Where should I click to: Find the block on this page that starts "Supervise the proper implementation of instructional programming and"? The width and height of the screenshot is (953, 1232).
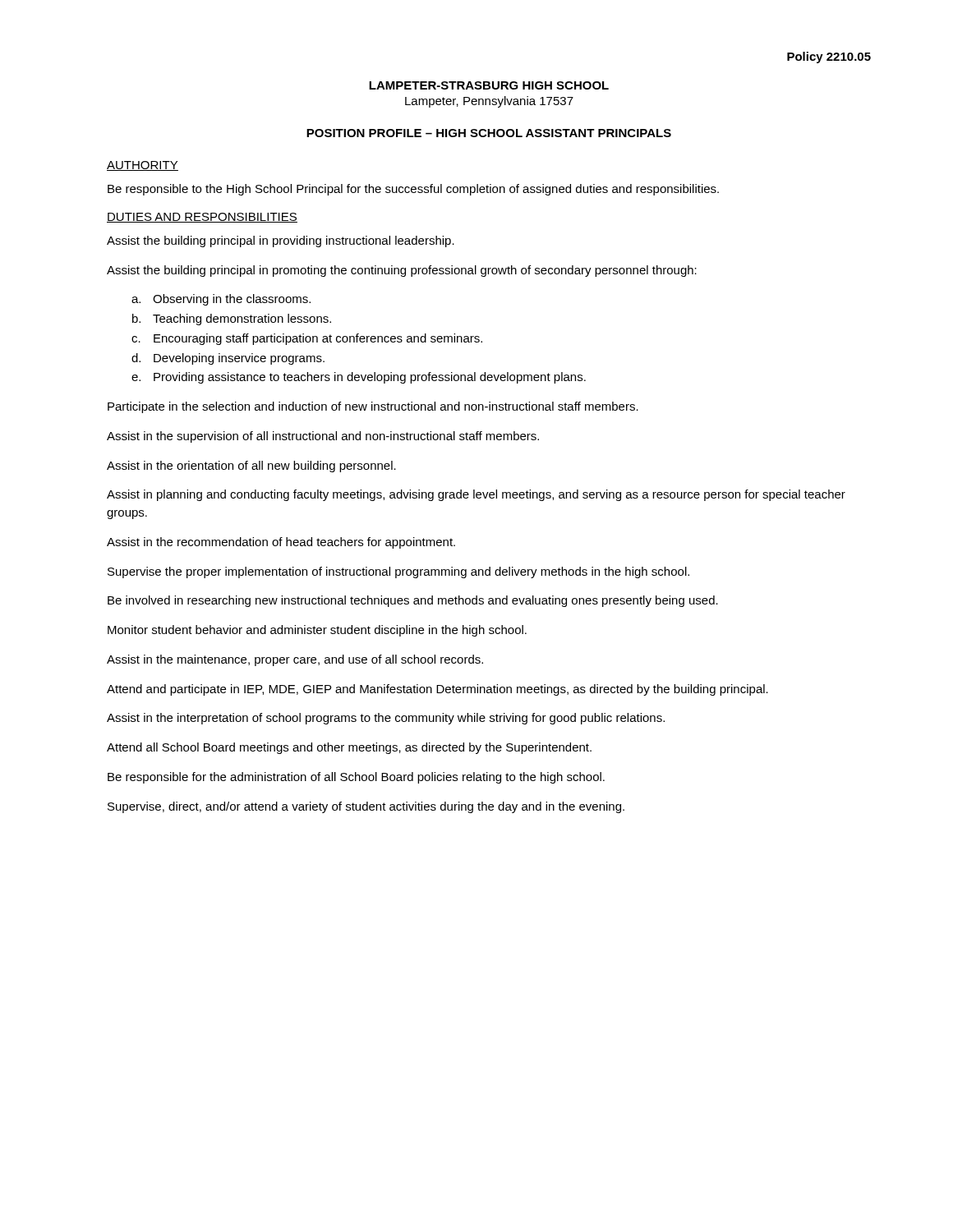(x=399, y=571)
